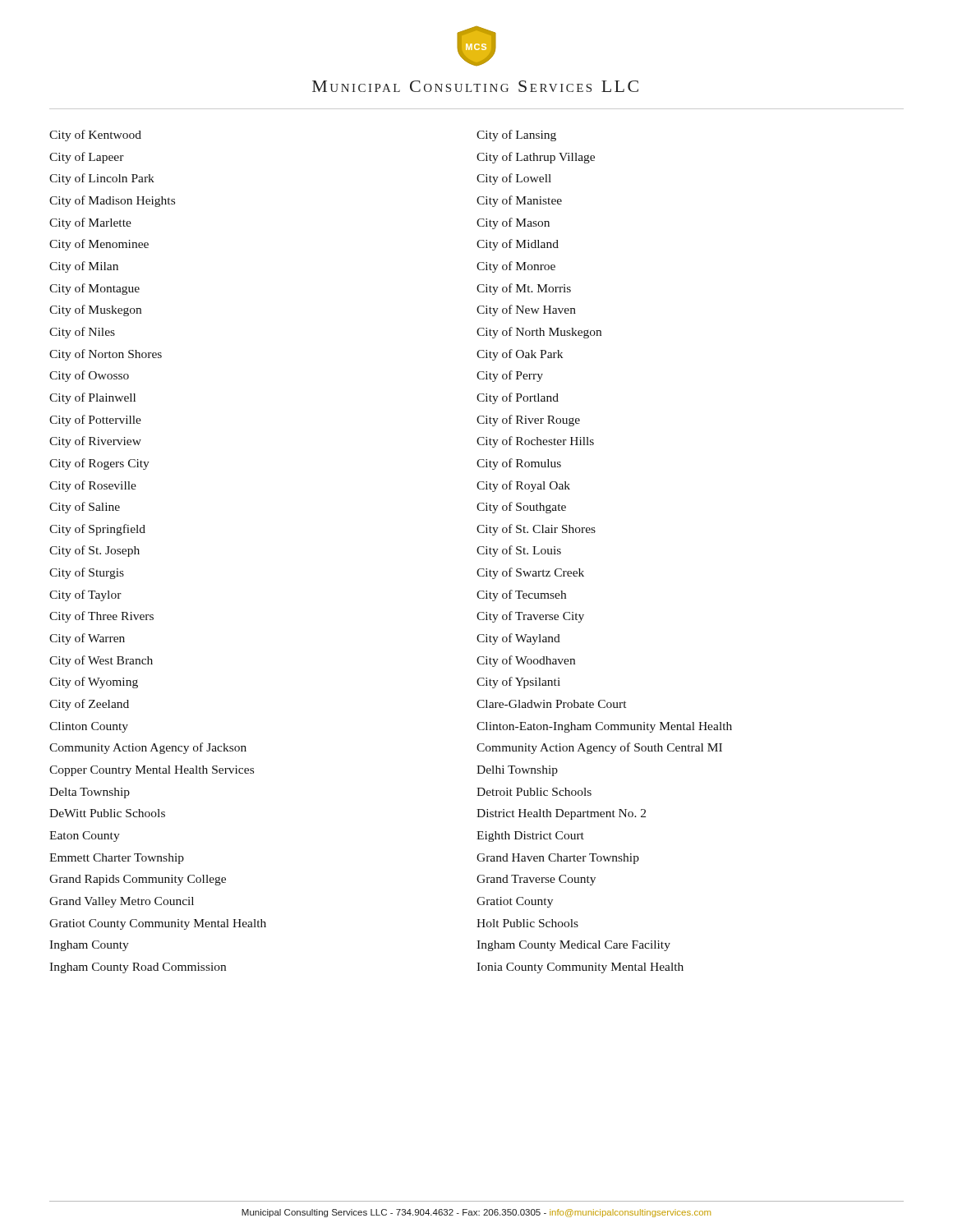Click on the list item that says "Grand Traverse County"
953x1232 pixels.
point(536,879)
